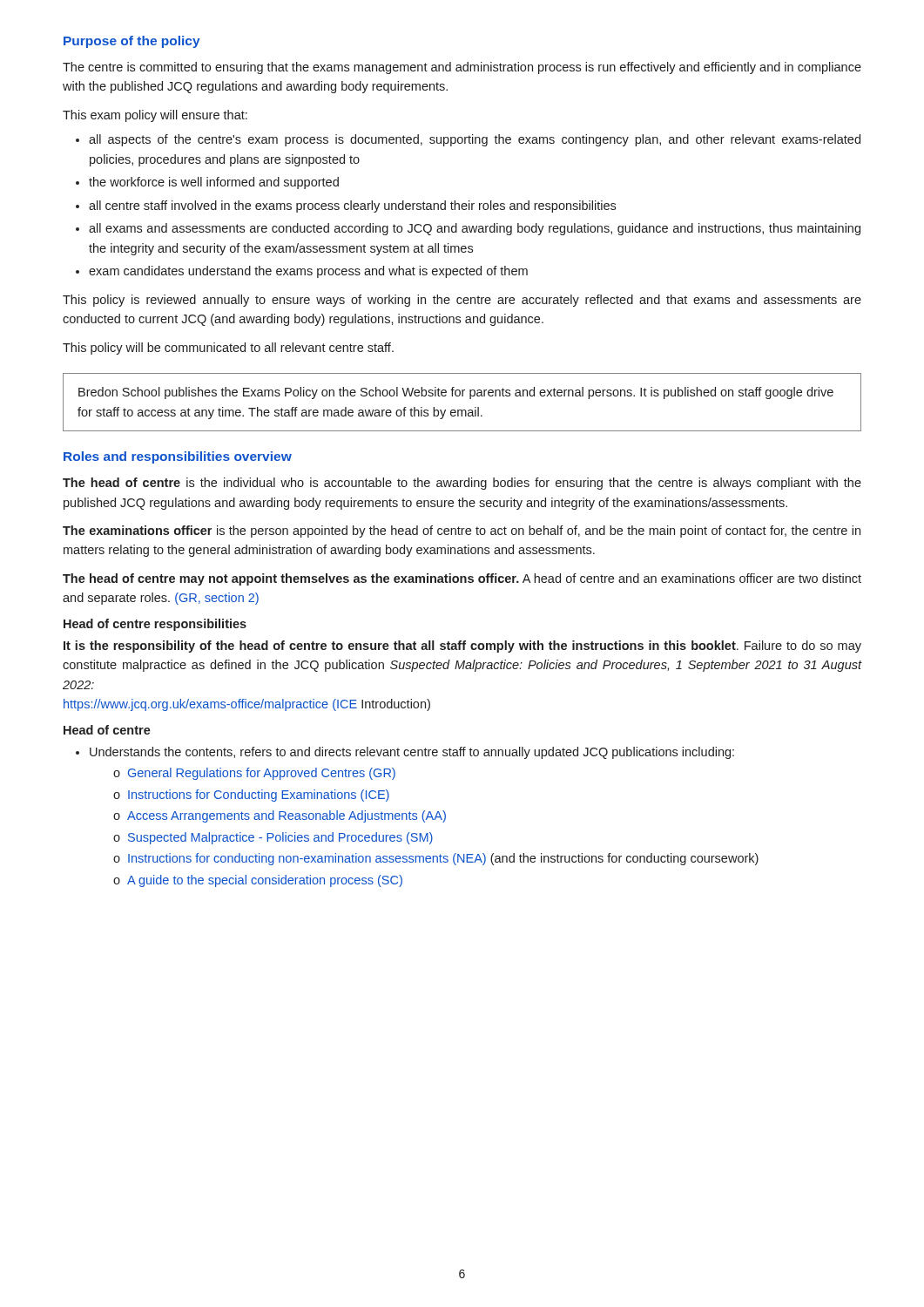Locate the text starting "Head of centre responsibilities"
This screenshot has width=924, height=1307.
(x=155, y=624)
